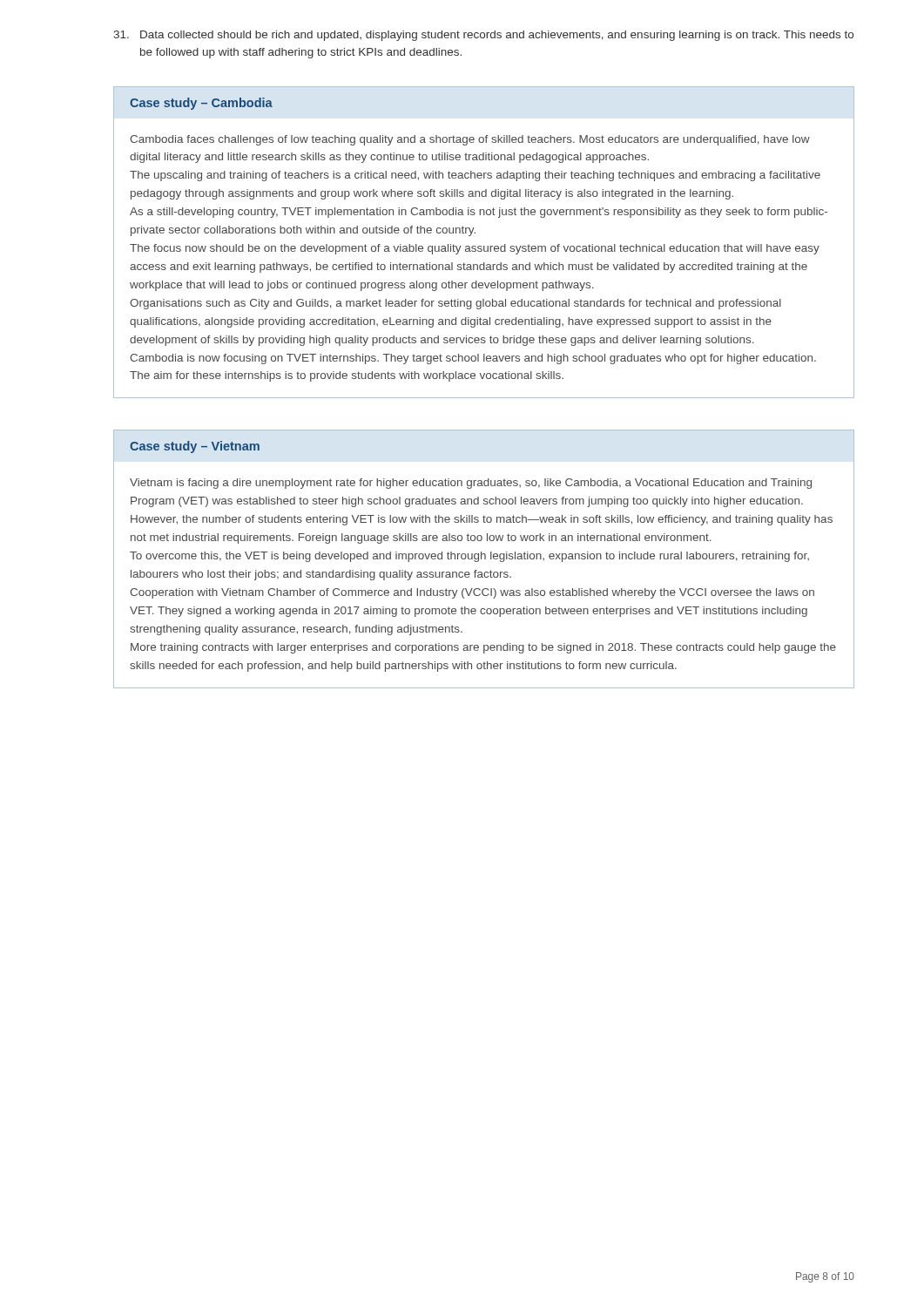The height and width of the screenshot is (1307, 924).
Task: Select the text starting "Case study – Cambodia"
Action: 201,102
